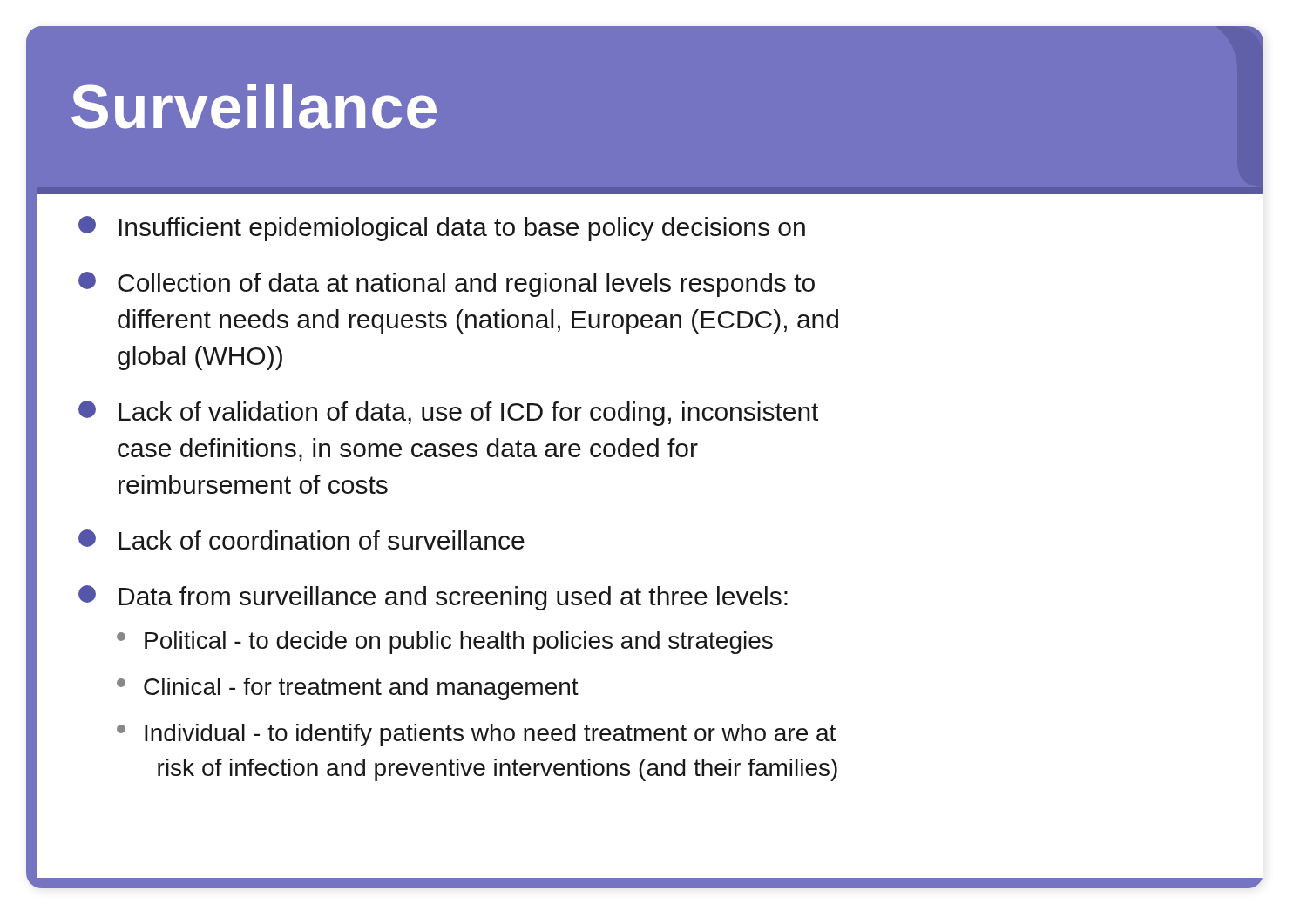Click on the list item that says "Data from surveillance"
This screenshot has height=924, width=1307.
[x=458, y=687]
